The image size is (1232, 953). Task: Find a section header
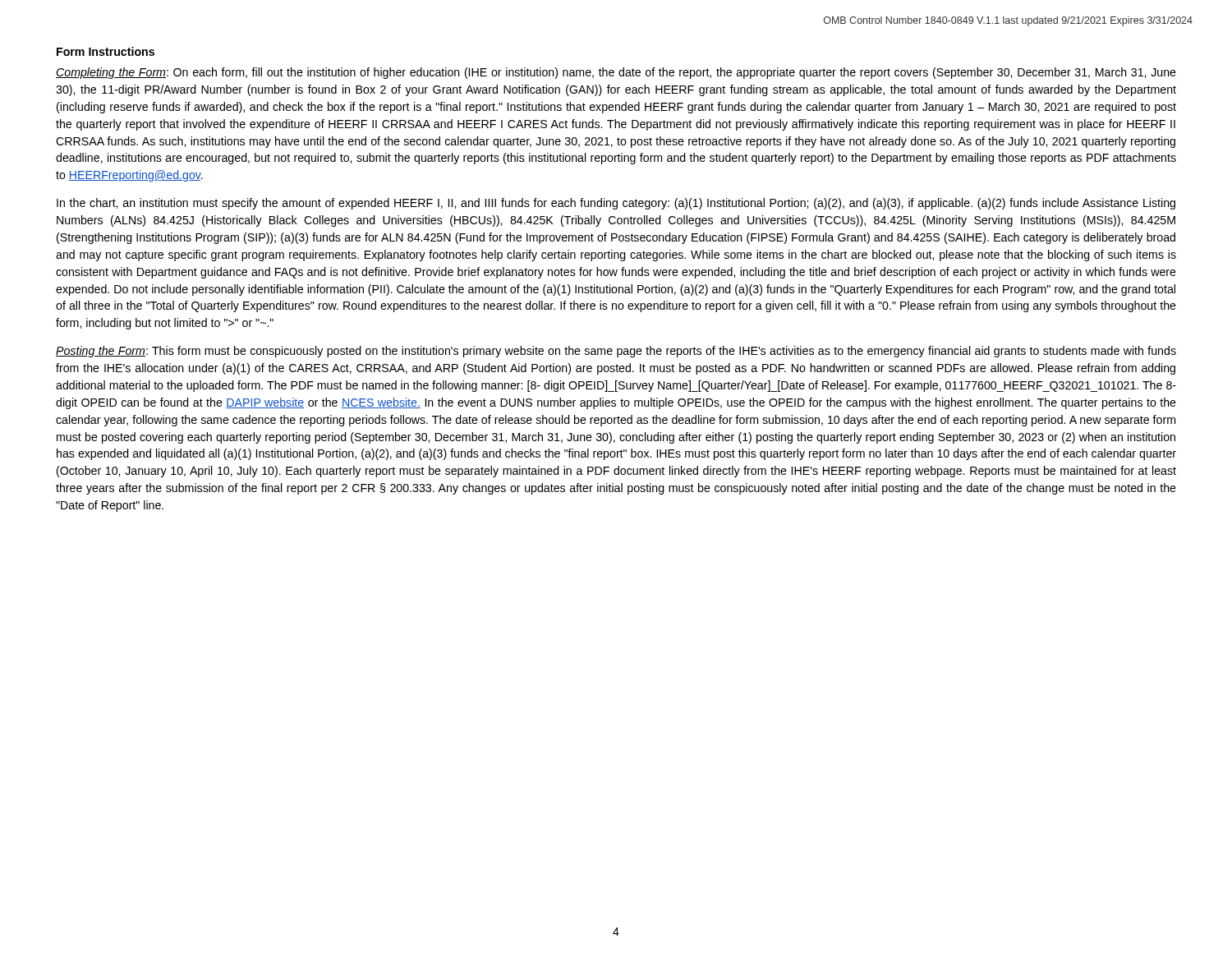coord(105,52)
